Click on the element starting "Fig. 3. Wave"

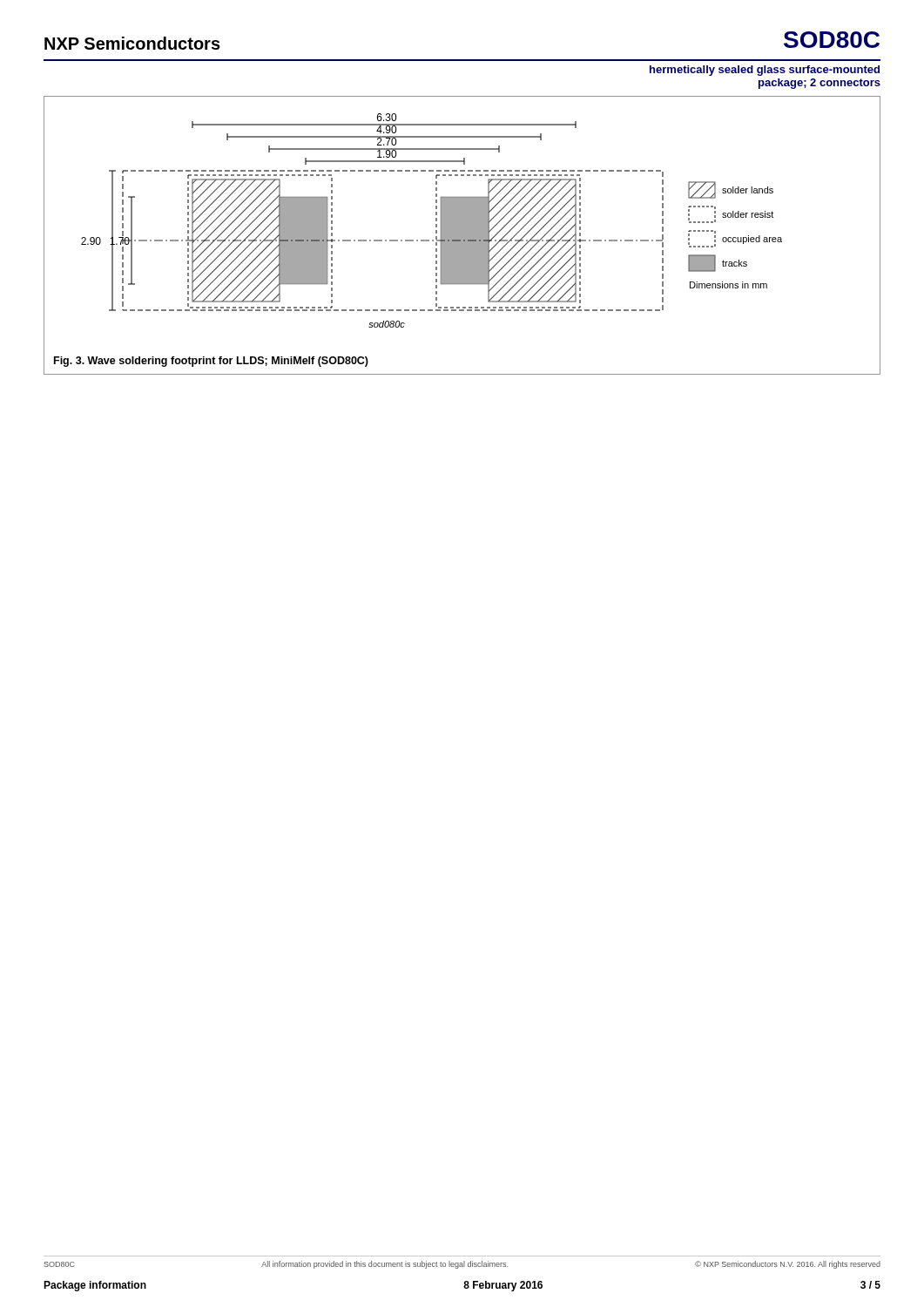click(211, 361)
